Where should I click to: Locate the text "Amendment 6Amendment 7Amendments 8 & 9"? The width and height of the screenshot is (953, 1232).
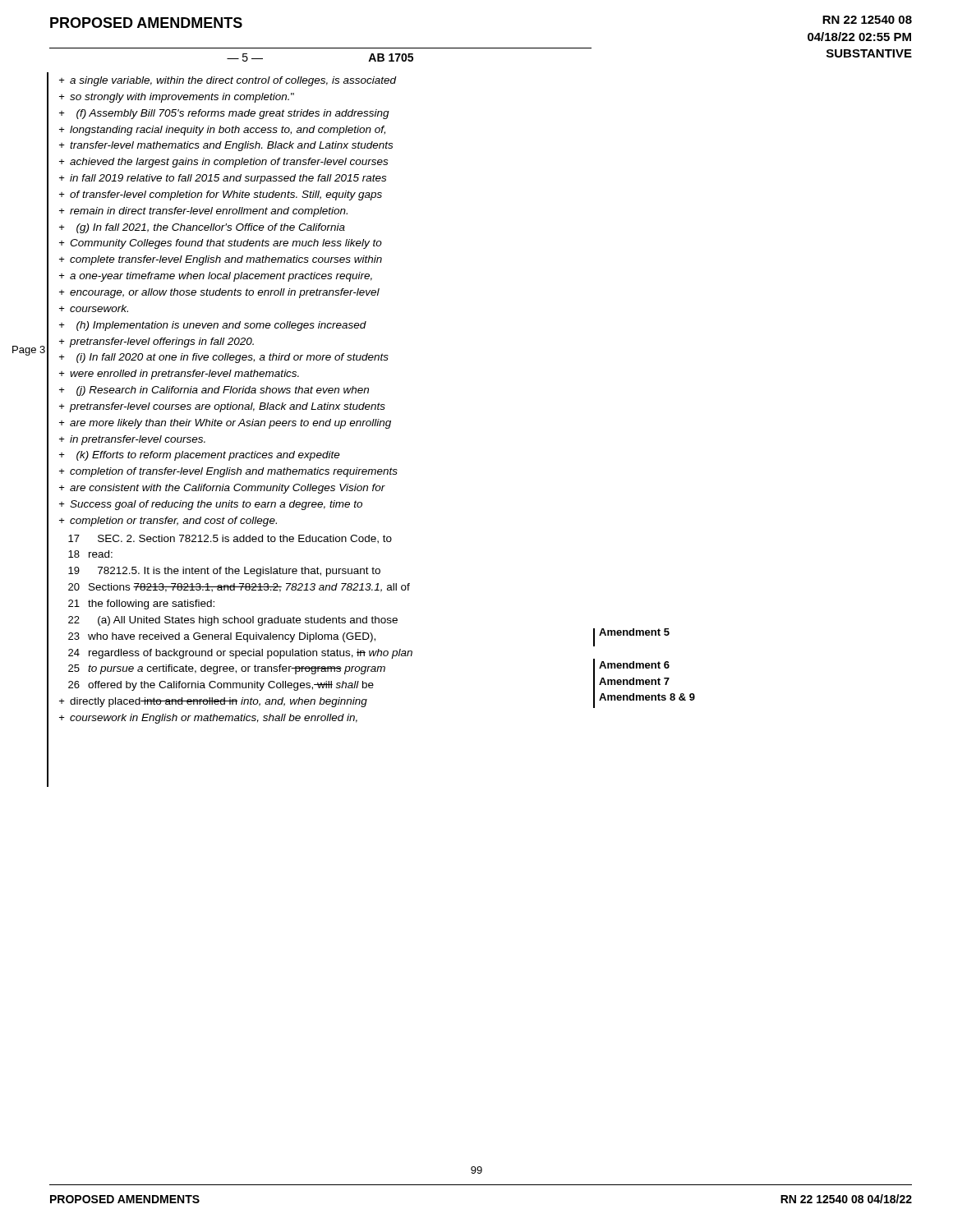647,681
